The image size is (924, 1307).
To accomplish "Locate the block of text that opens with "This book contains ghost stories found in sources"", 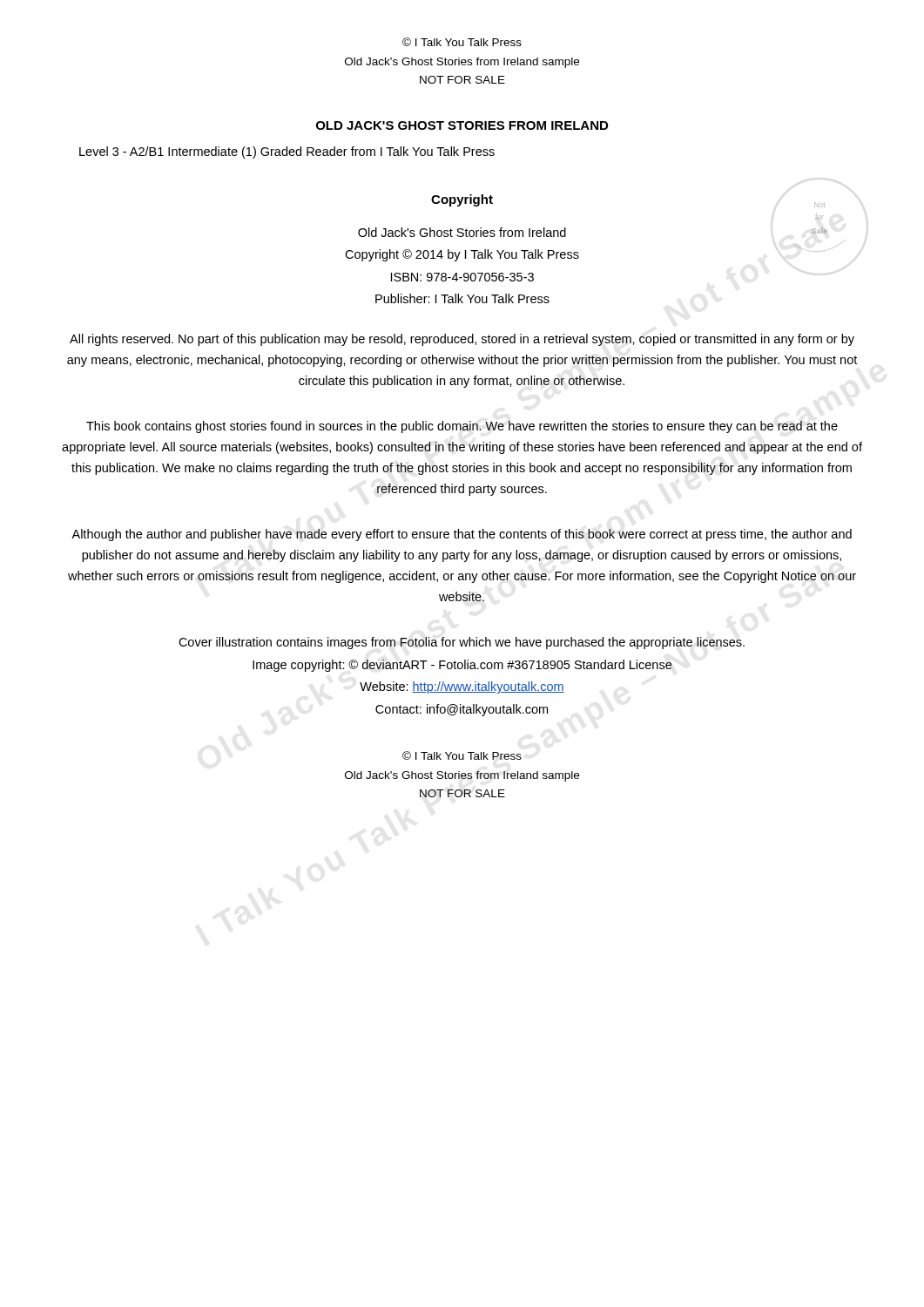I will (462, 457).
